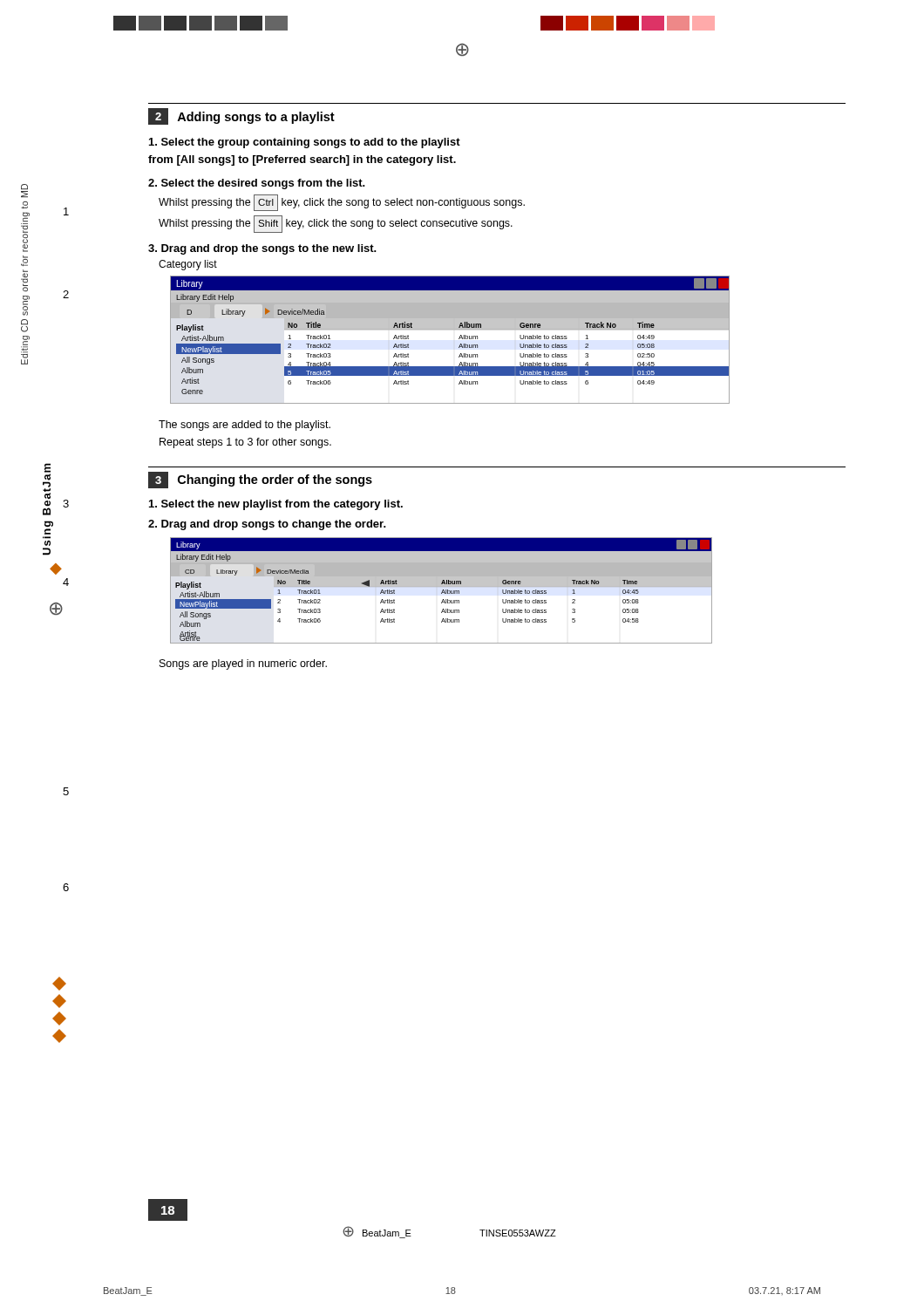Locate the text block starting "Using BeatJam"
This screenshot has width=924, height=1308.
coord(47,509)
